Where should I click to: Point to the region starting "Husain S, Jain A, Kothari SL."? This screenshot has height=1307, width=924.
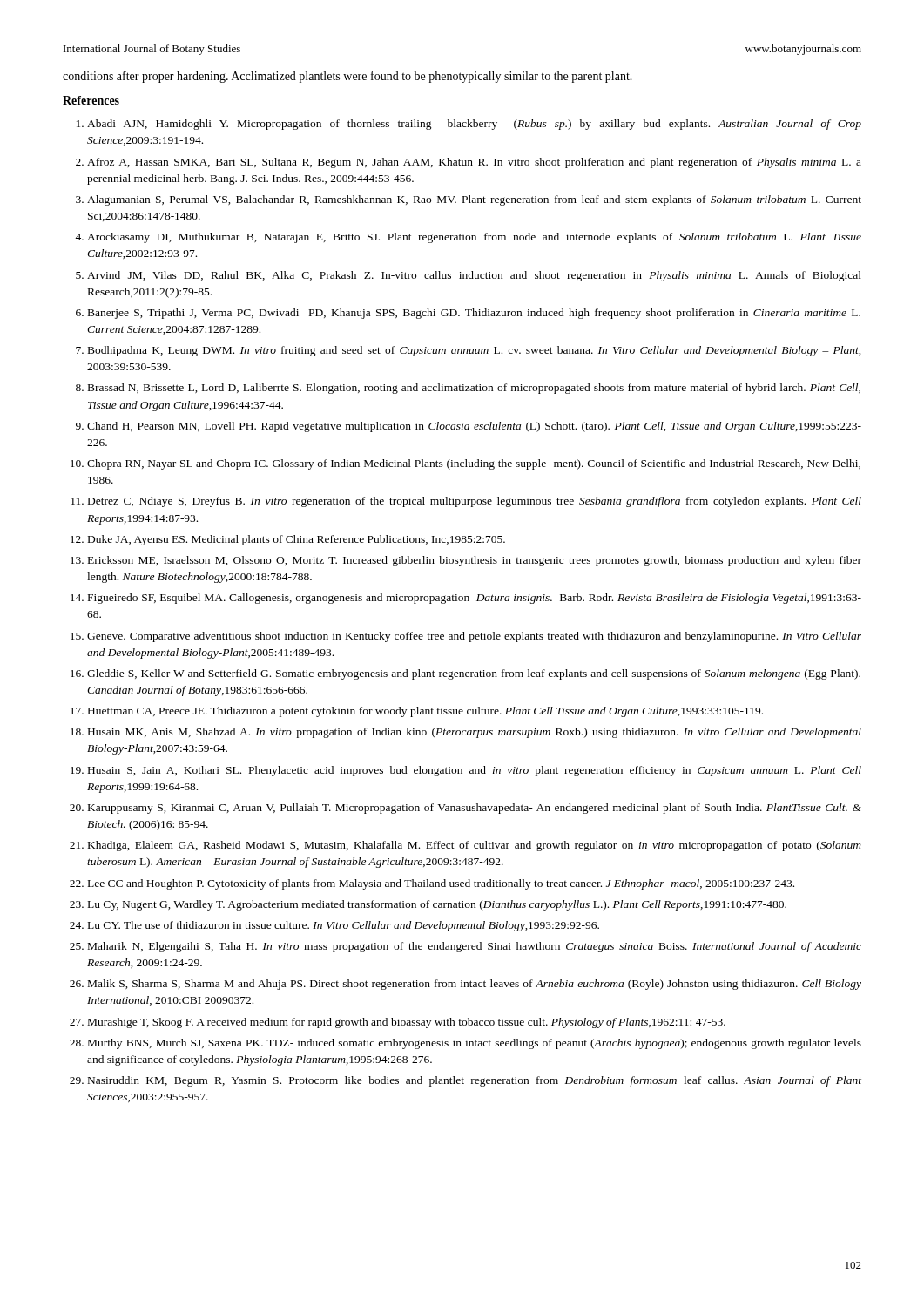tap(474, 778)
